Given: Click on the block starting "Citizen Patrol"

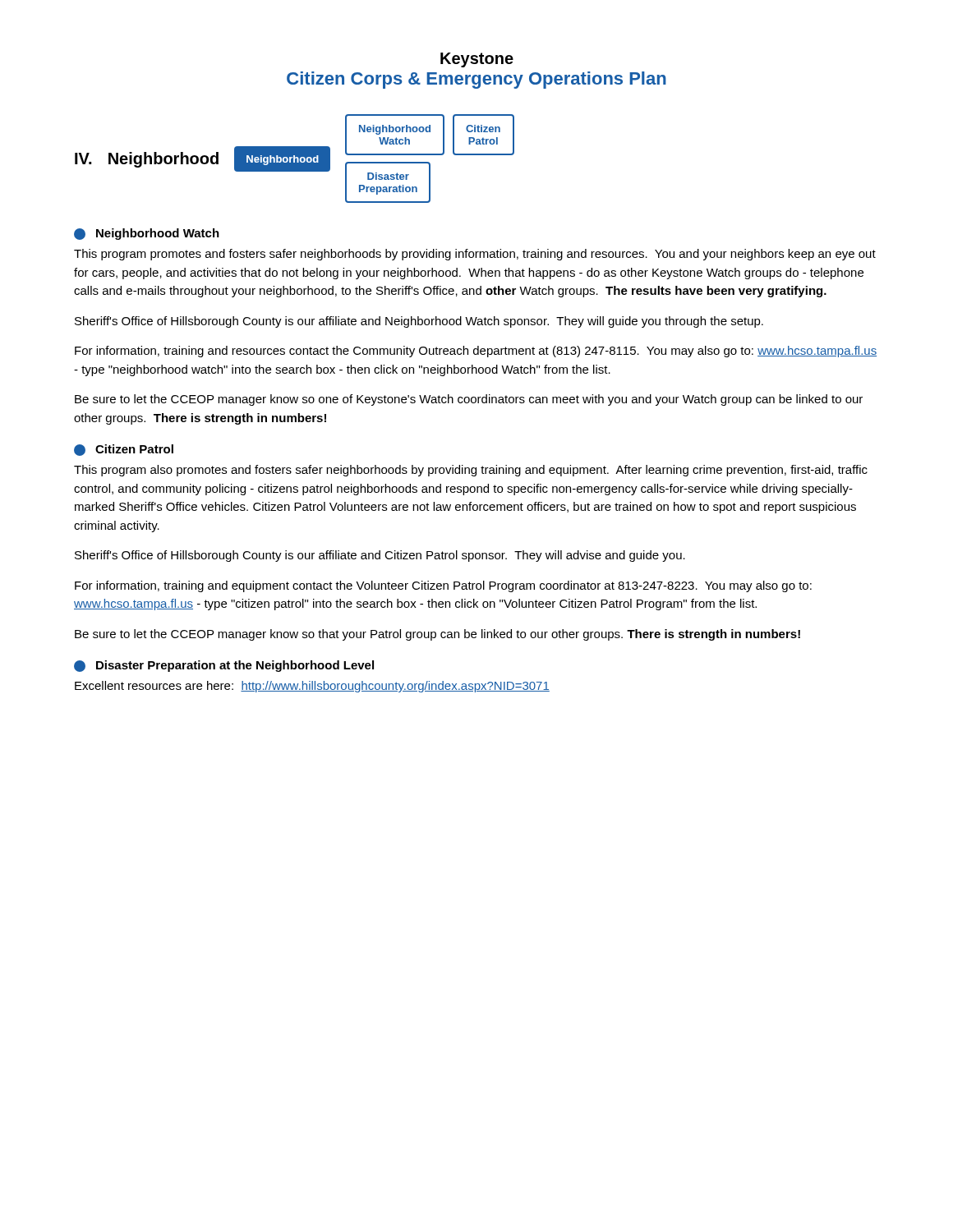Looking at the screenshot, I should pyautogui.click(x=124, y=449).
